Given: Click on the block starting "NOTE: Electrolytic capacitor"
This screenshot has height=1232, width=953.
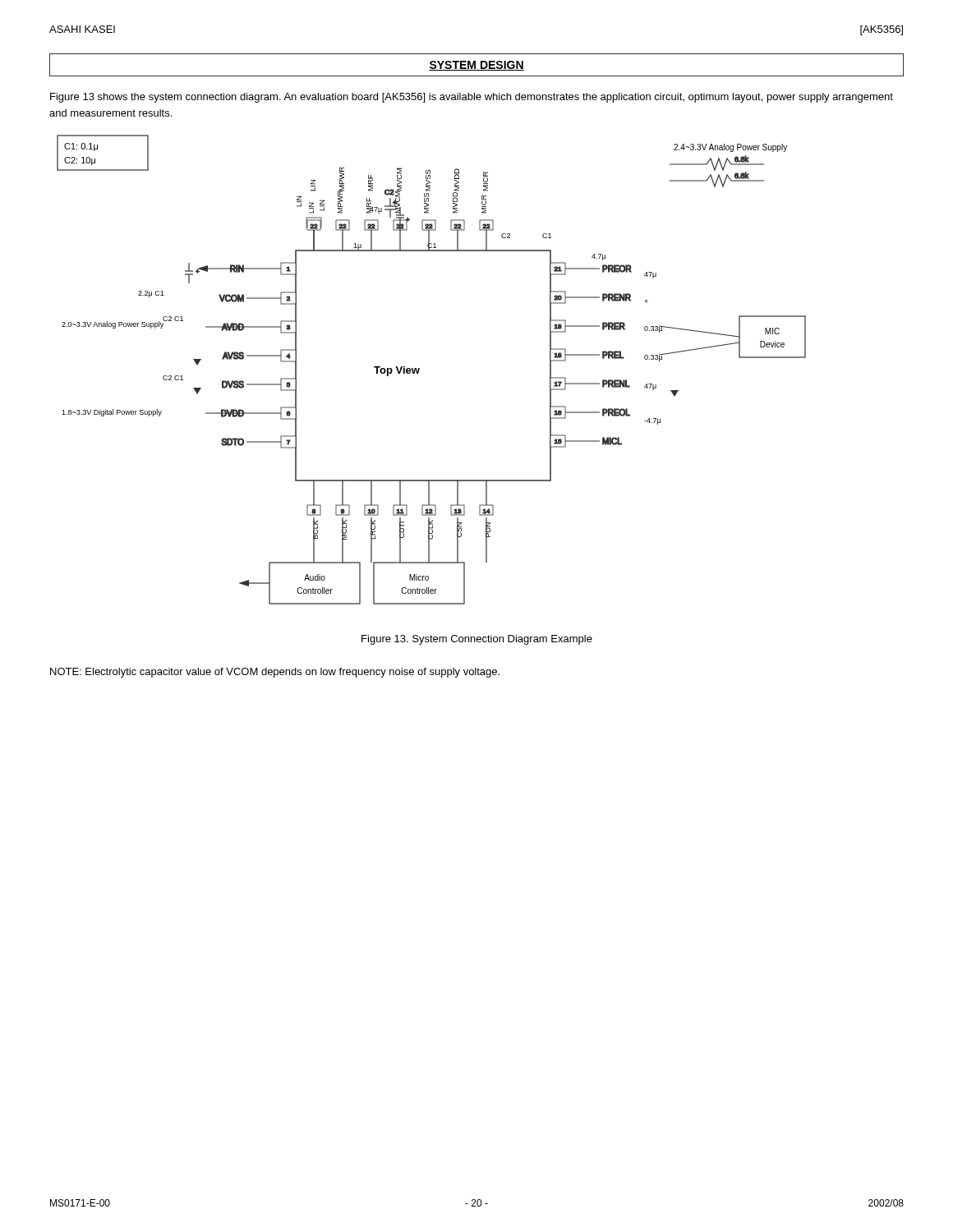Looking at the screenshot, I should point(275,671).
